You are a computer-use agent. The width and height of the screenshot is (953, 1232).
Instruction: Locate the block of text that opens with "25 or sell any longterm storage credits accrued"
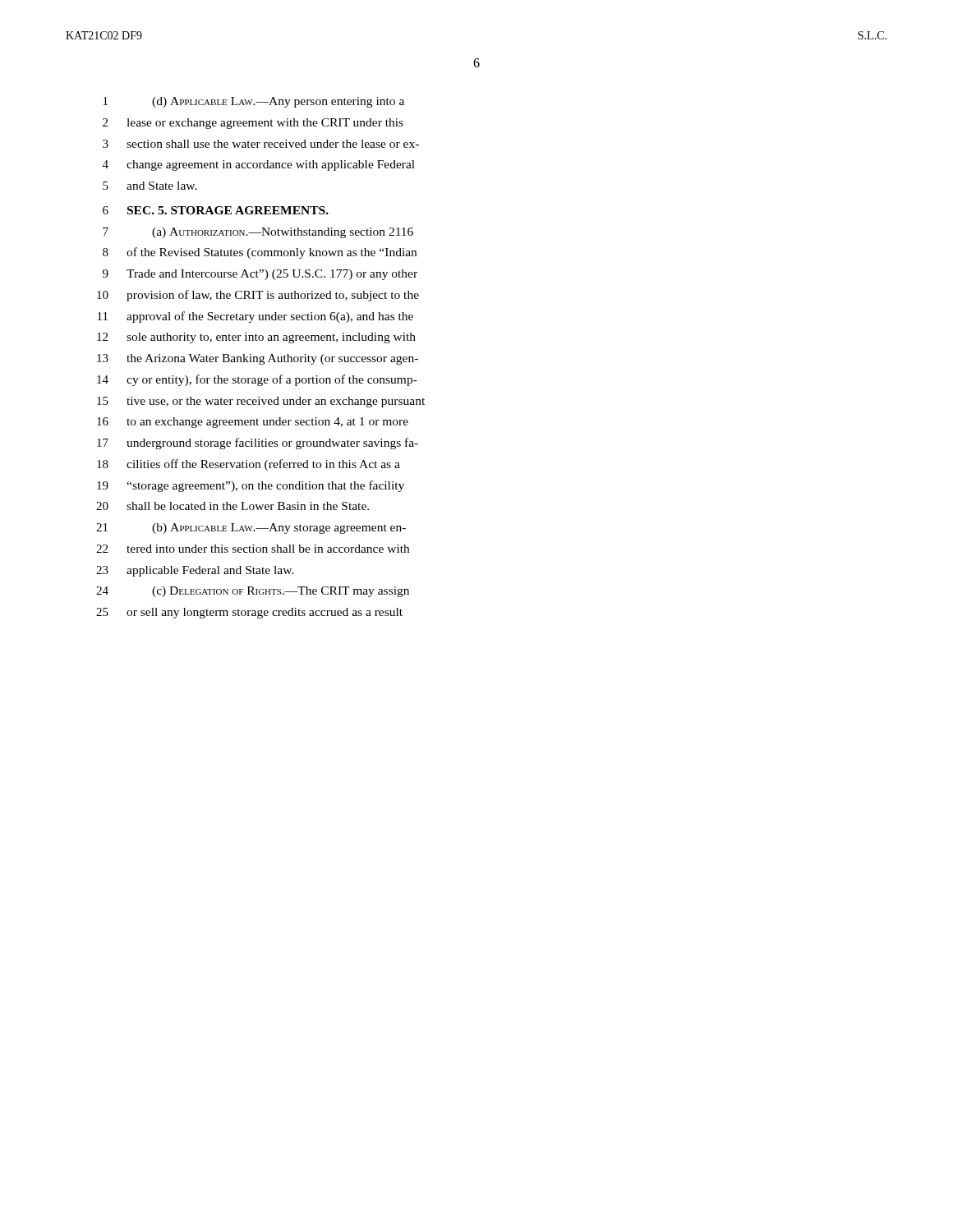[249, 613]
